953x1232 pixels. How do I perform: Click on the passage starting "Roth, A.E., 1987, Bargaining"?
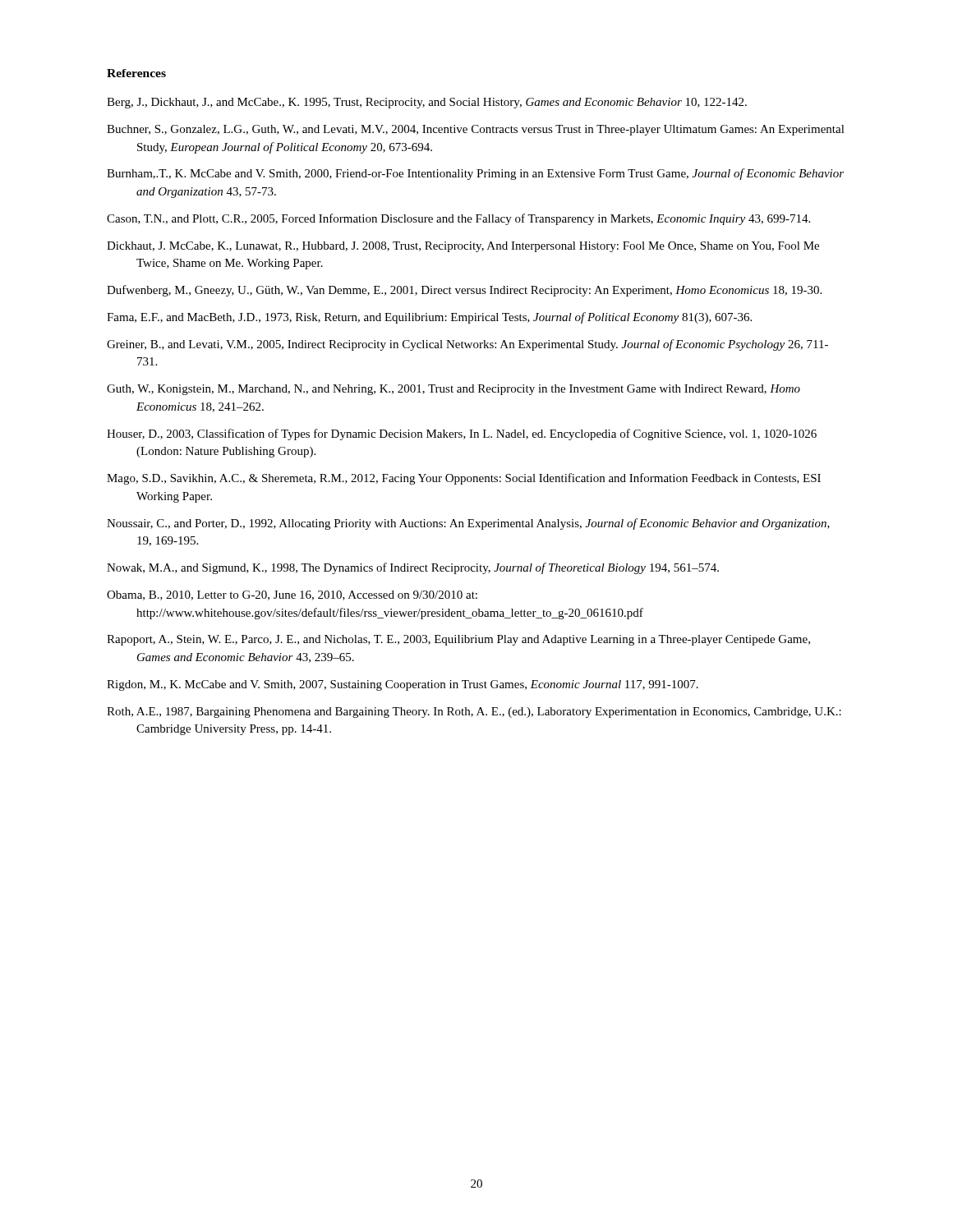474,720
